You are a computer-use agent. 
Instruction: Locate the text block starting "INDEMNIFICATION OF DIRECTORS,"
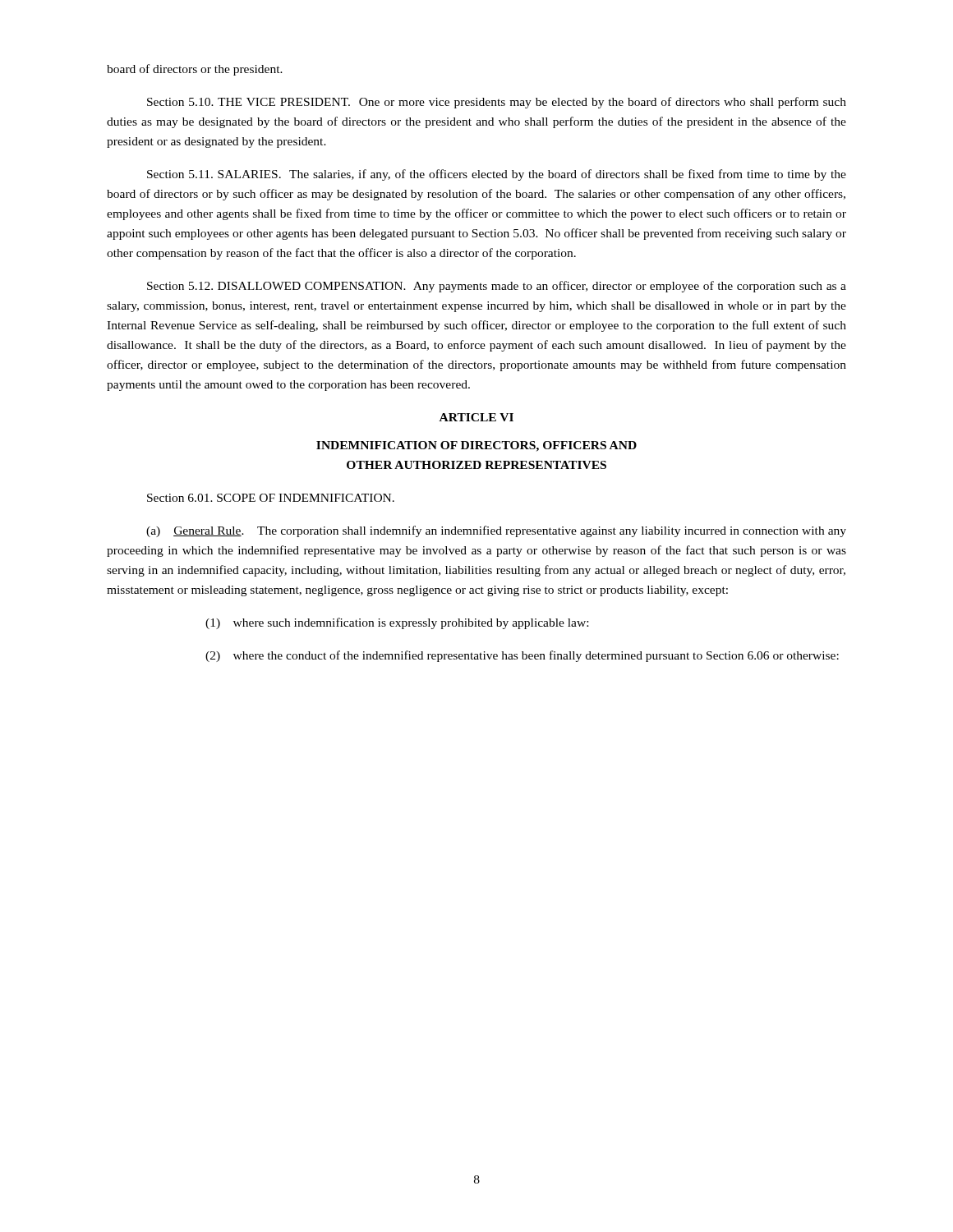coord(476,455)
